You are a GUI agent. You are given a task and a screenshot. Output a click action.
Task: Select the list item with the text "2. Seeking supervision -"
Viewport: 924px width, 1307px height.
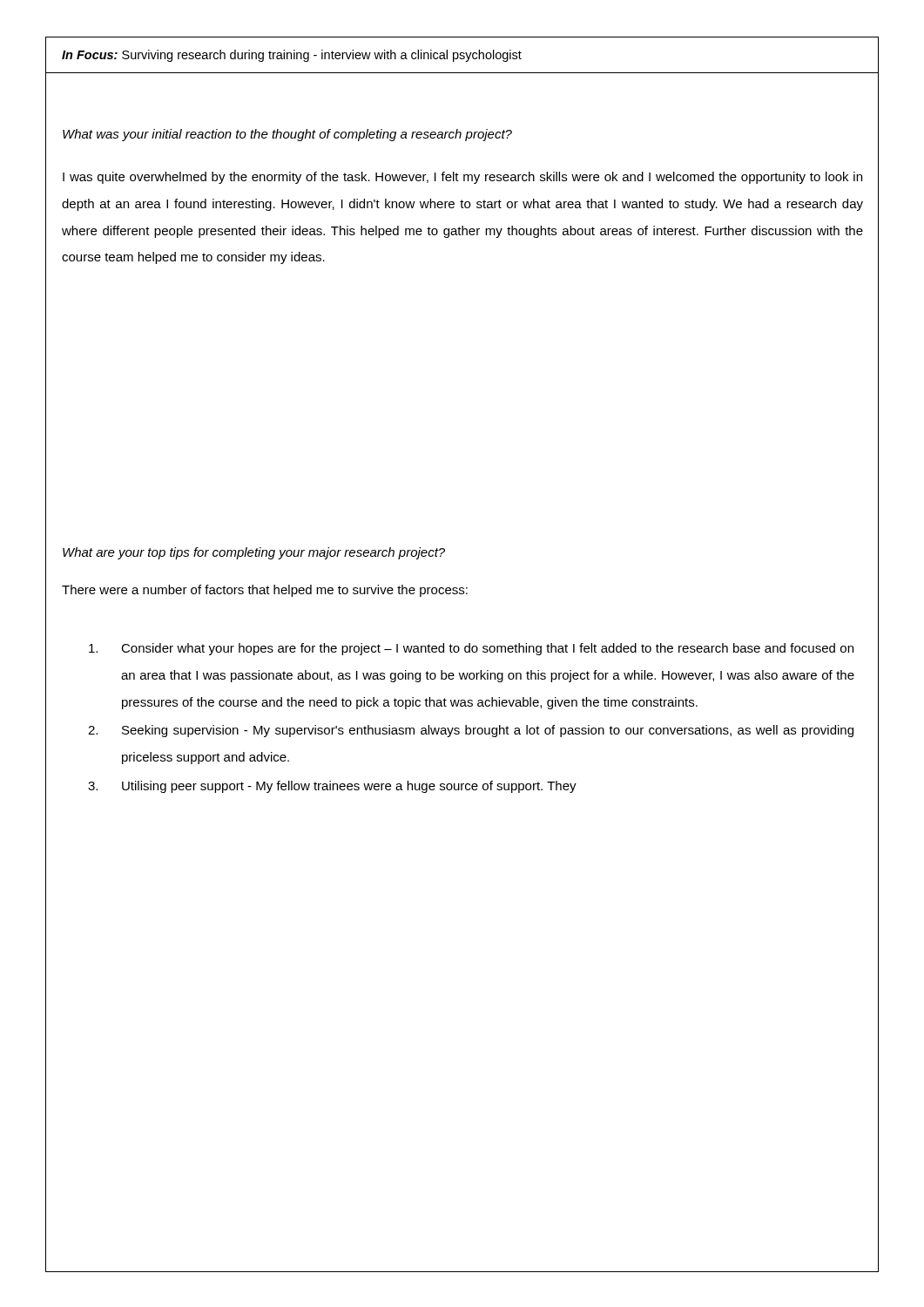(462, 744)
